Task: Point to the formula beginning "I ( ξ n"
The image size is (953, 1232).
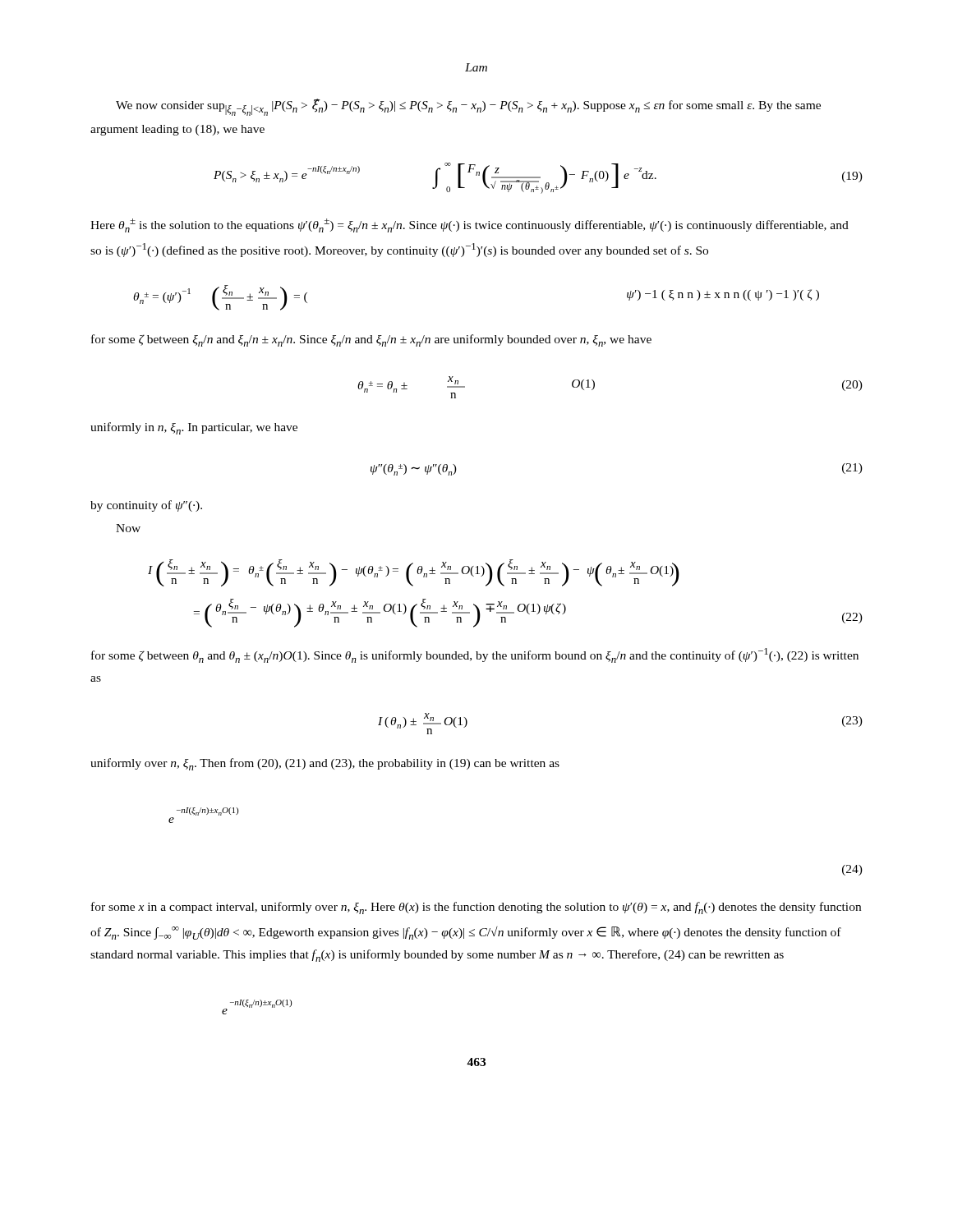Action: (505, 591)
